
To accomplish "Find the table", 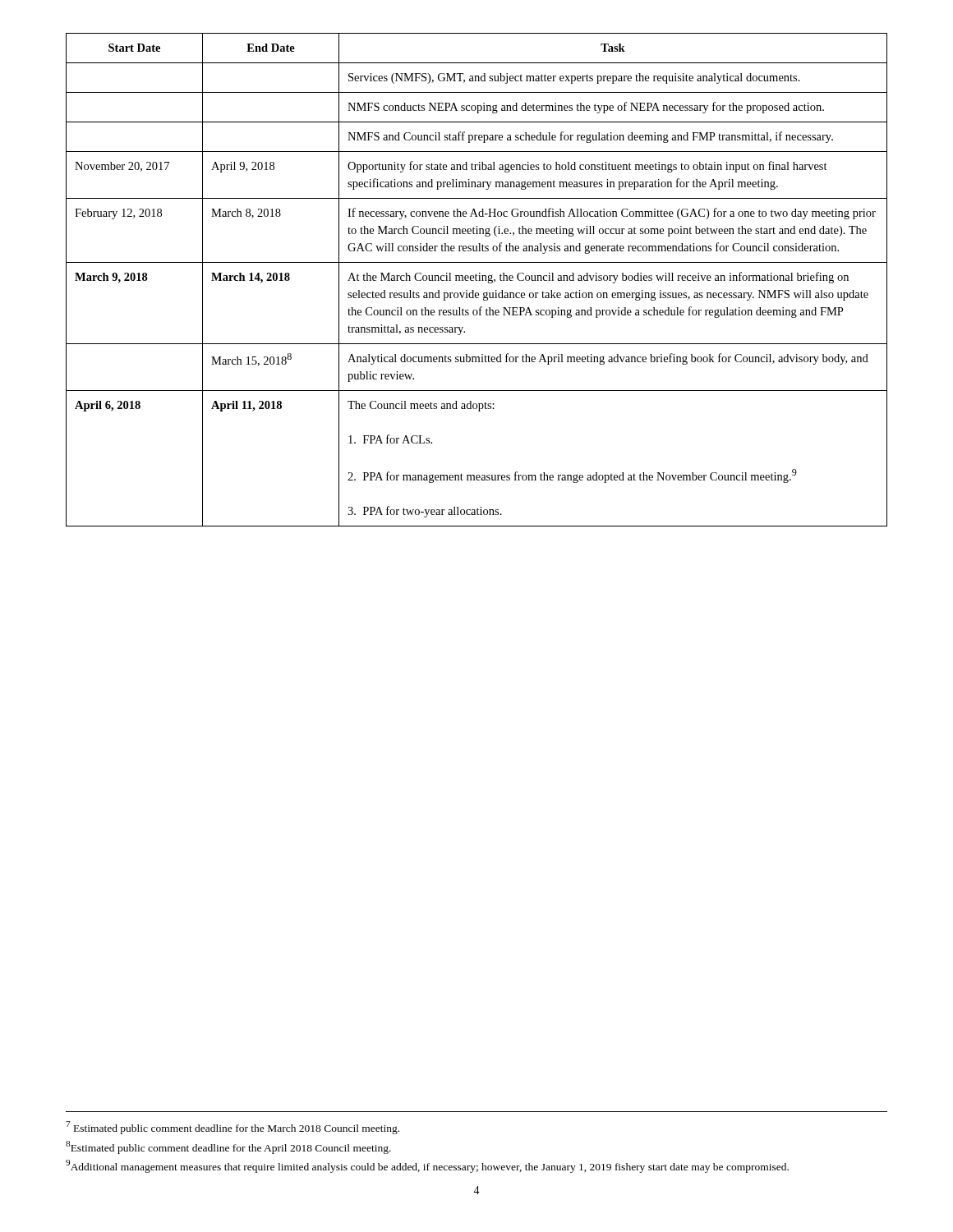I will pos(476,280).
